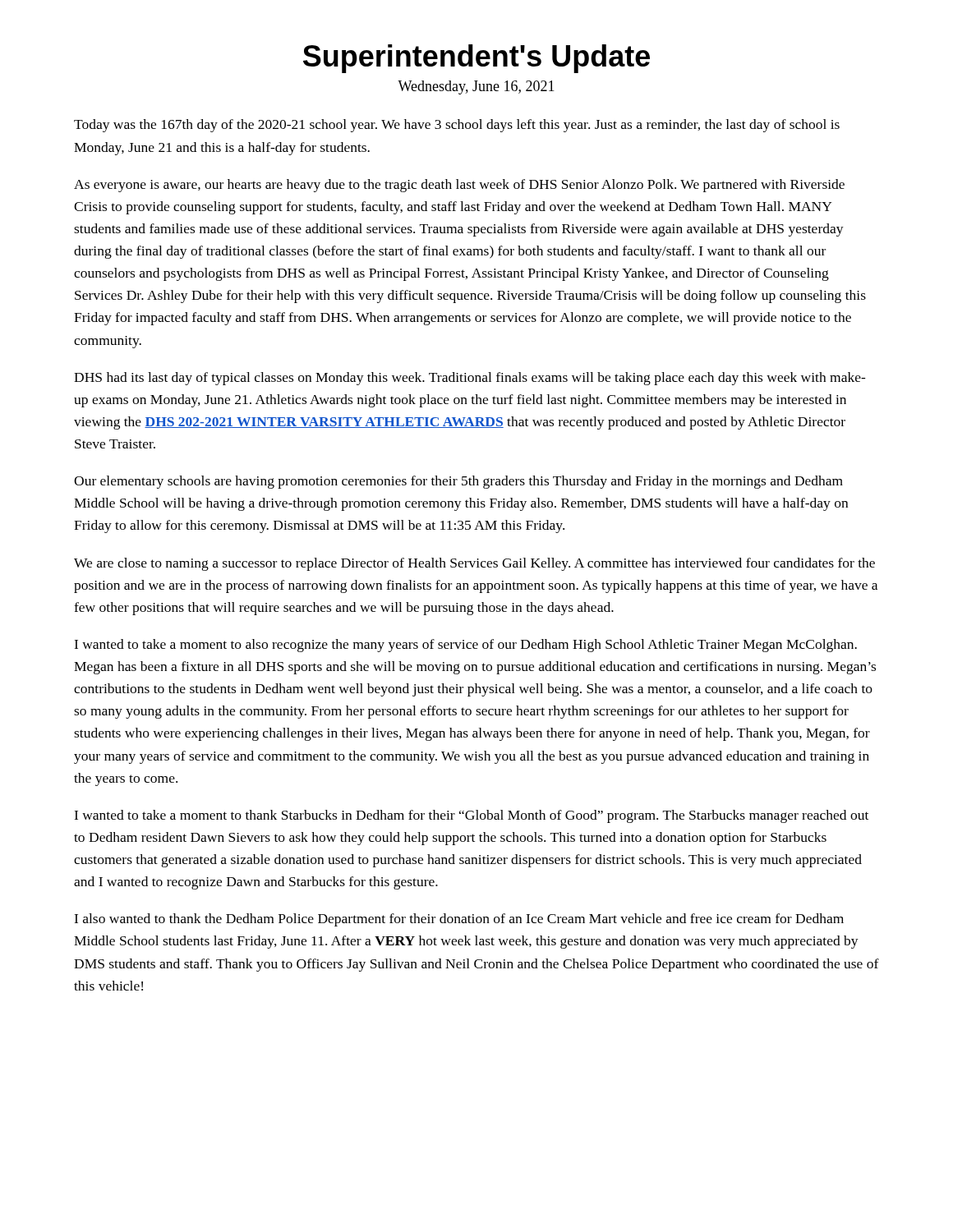The image size is (953, 1232).
Task: Select the text block containing "DHS had its last day"
Action: click(470, 410)
